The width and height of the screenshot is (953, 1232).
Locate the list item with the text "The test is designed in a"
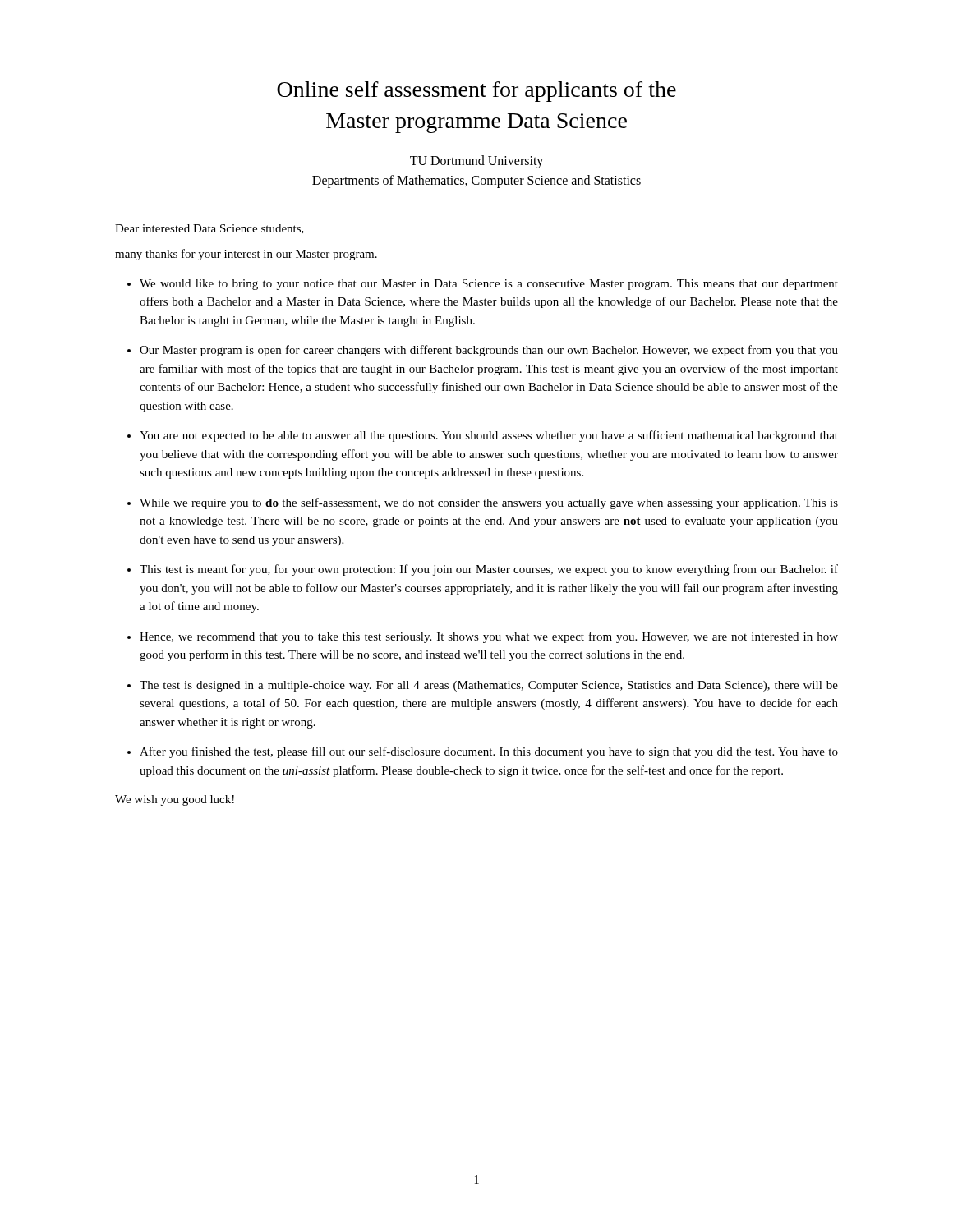tap(489, 703)
